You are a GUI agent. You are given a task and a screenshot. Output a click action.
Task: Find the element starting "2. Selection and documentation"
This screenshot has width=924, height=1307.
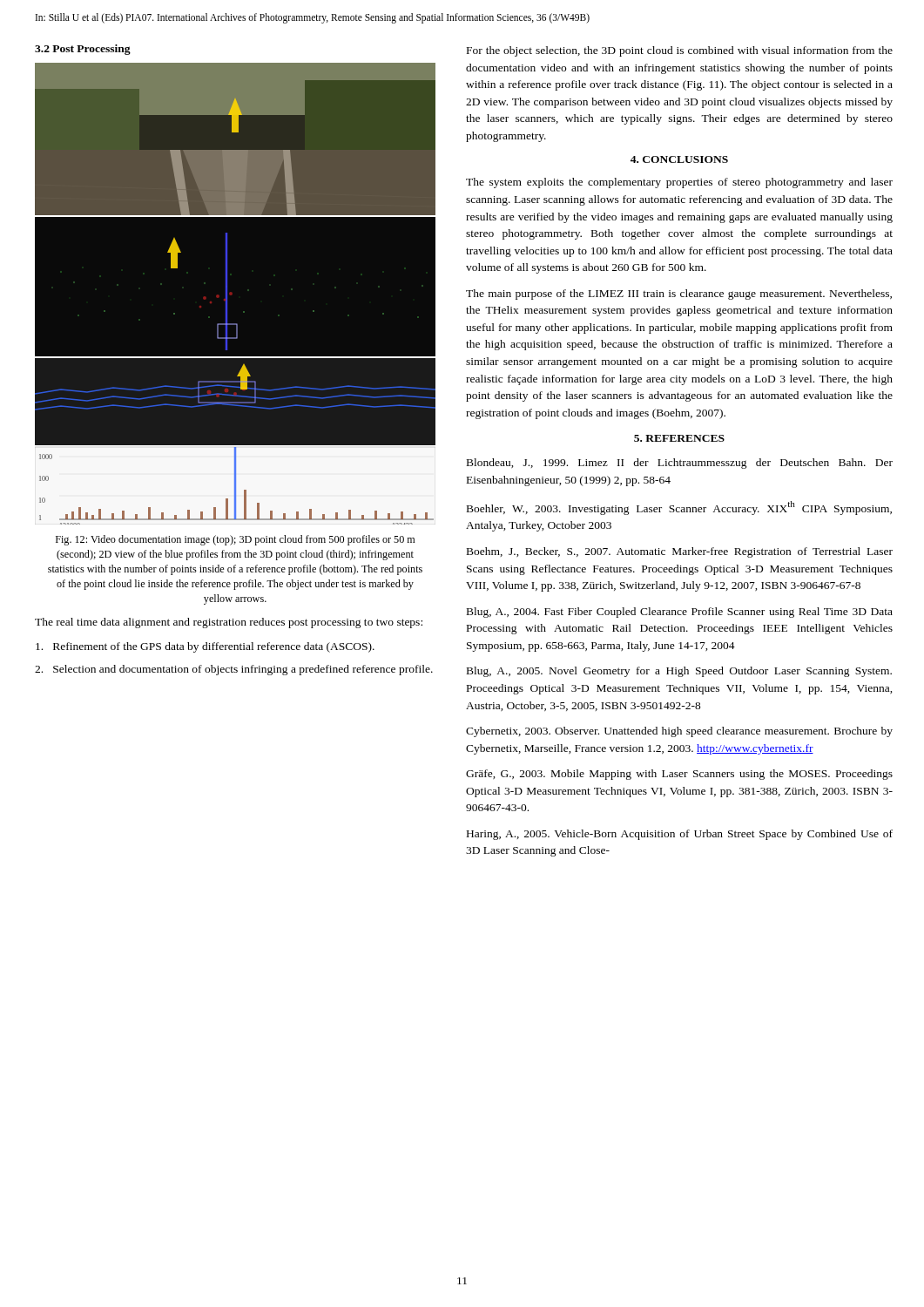234,668
